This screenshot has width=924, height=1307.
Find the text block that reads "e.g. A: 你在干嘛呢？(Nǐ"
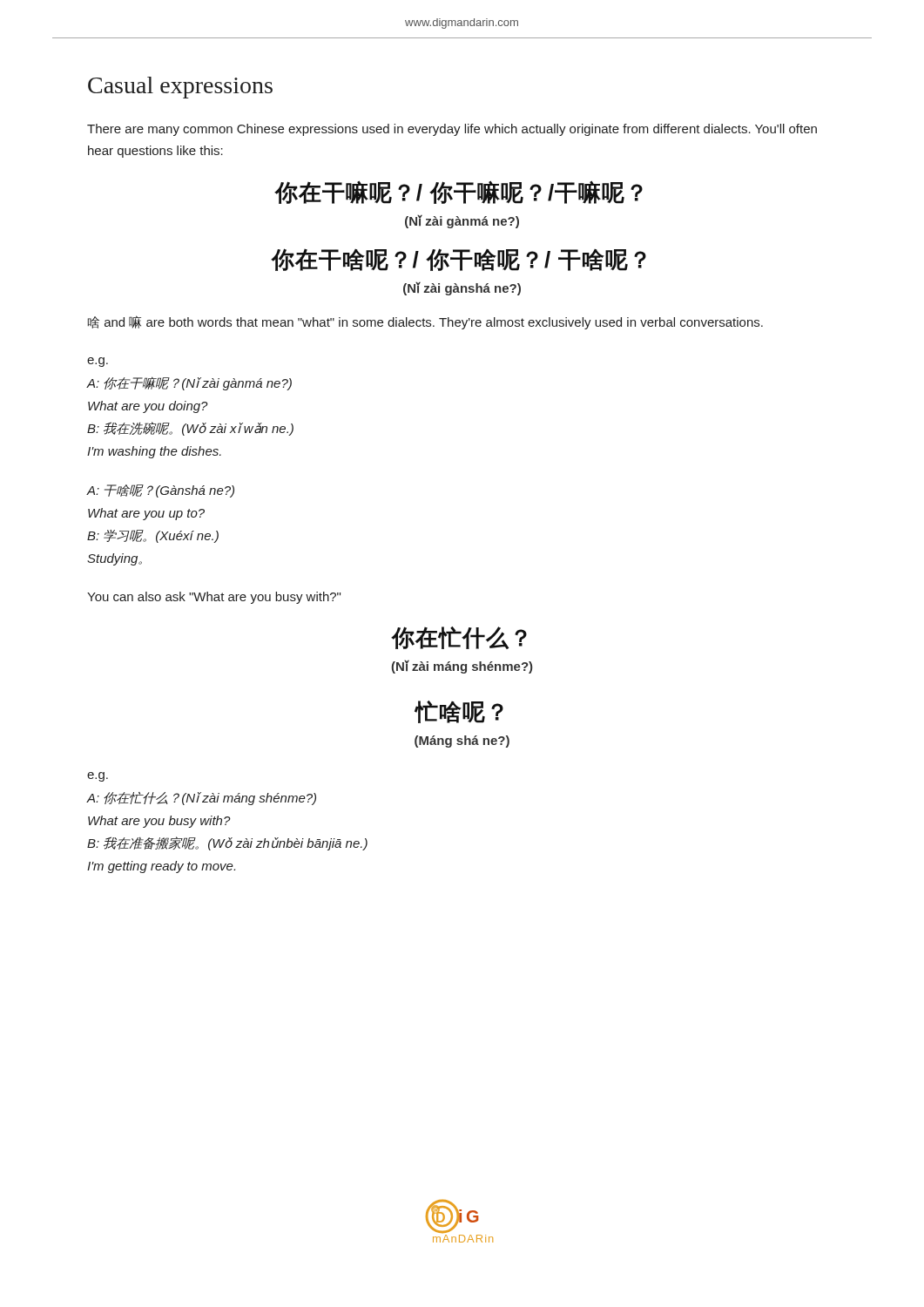(191, 405)
